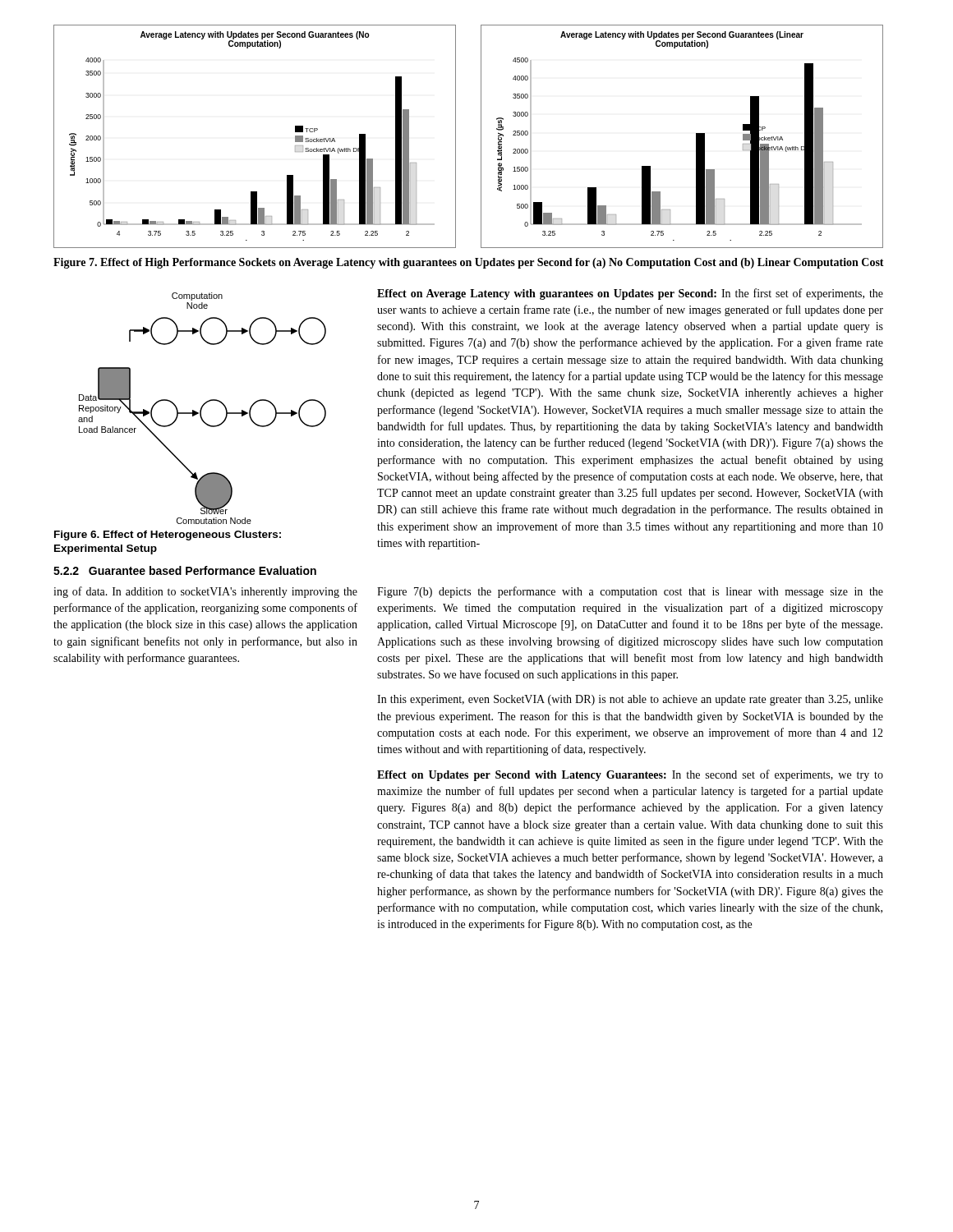
Task: Locate the region starting "Figure 7(b) depicts"
Action: click(x=630, y=633)
